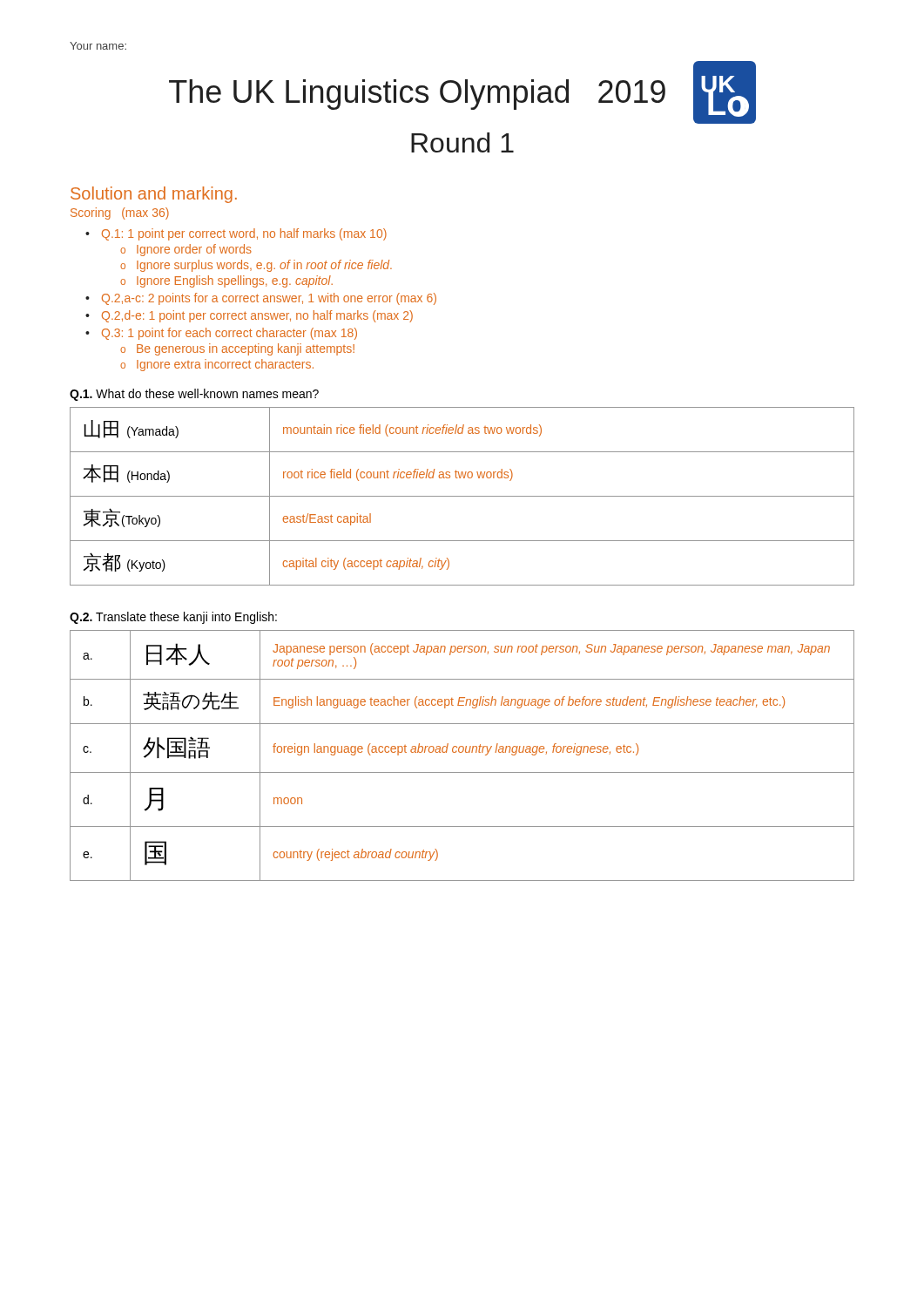The height and width of the screenshot is (1307, 924).
Task: Select the table that reads "東京 (Tokyo)"
Action: 462,496
